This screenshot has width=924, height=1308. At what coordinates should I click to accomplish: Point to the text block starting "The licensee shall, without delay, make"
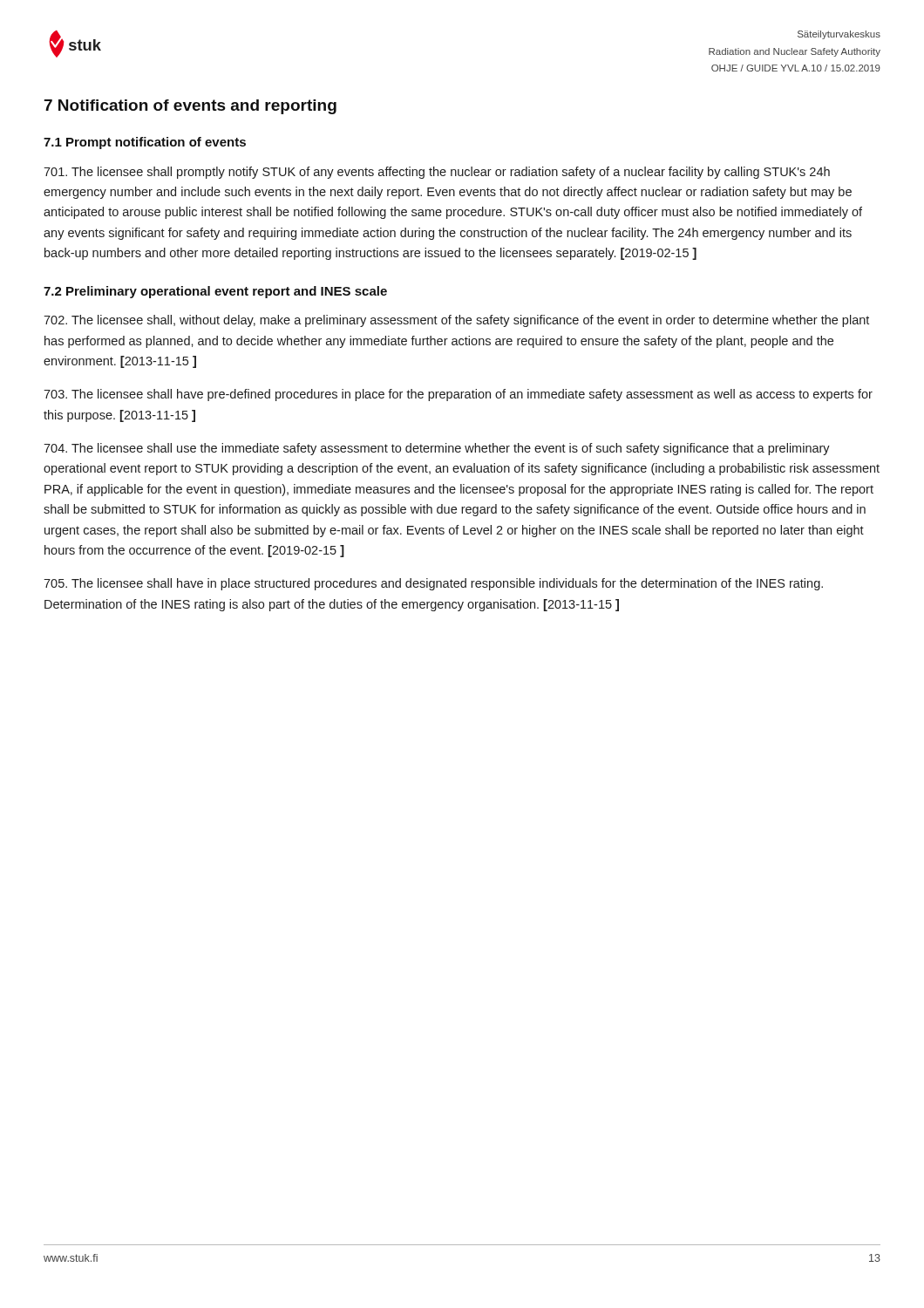click(x=462, y=342)
